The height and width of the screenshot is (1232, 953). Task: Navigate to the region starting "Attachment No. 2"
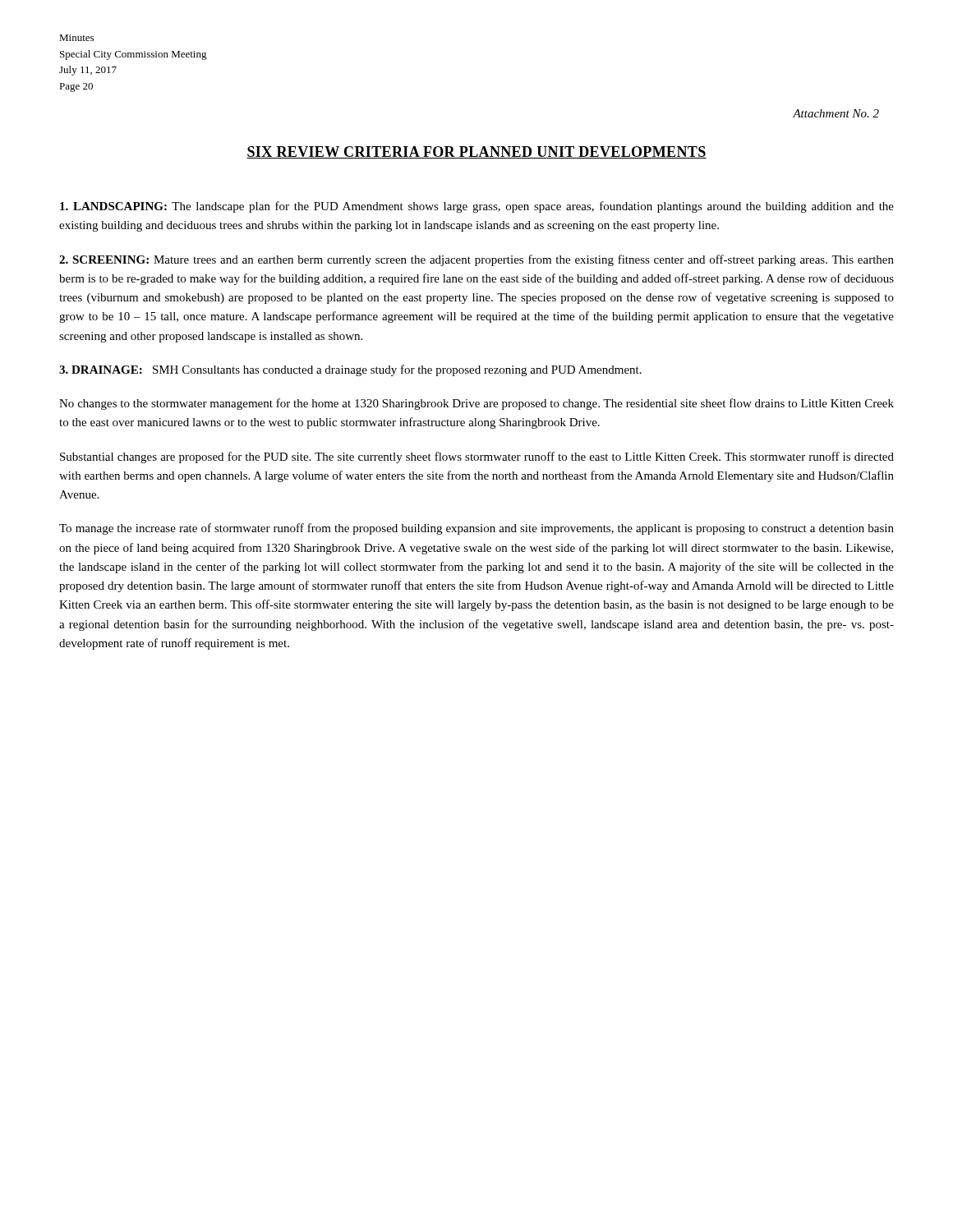[836, 113]
